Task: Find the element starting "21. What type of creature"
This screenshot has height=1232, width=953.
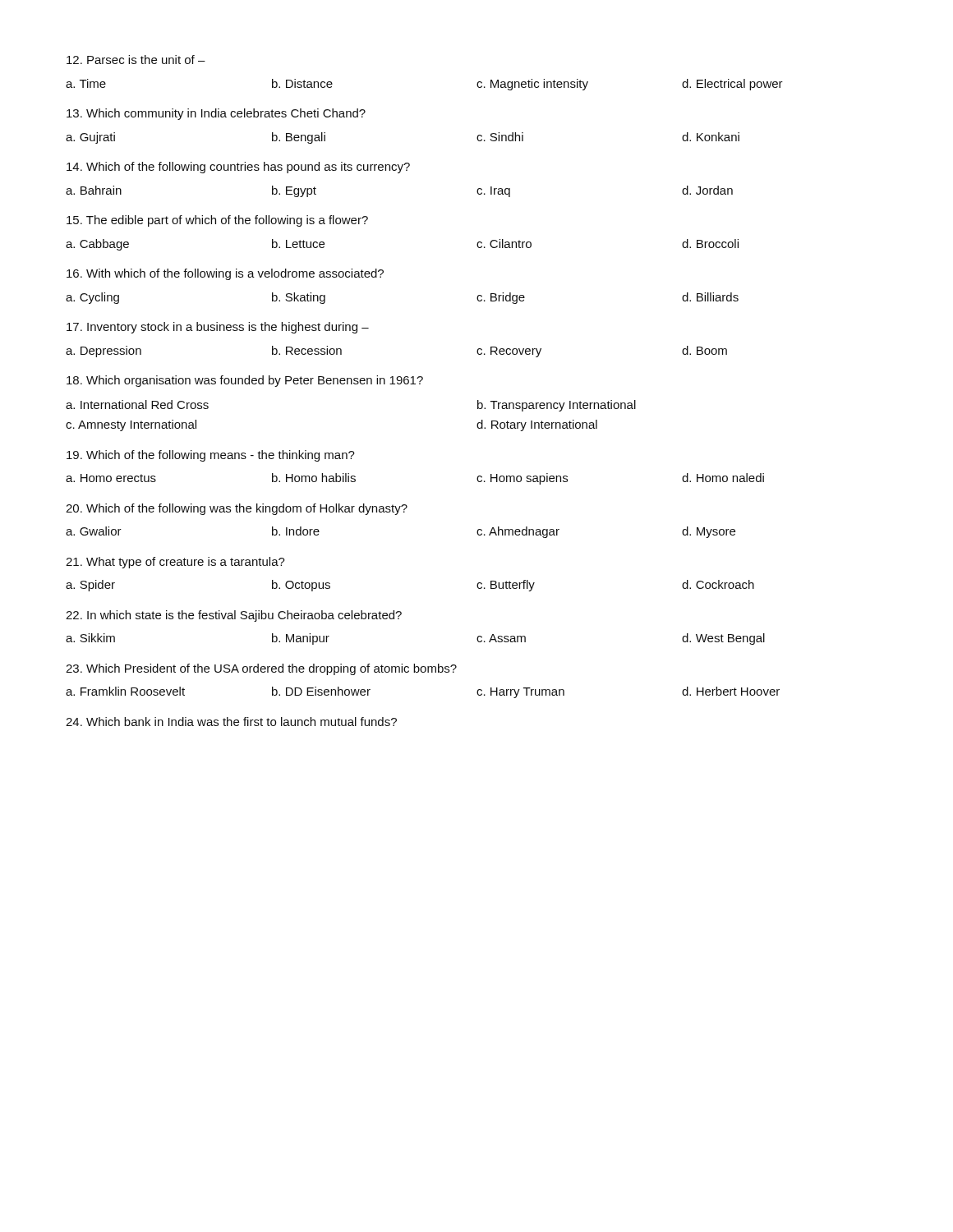Action: point(175,561)
